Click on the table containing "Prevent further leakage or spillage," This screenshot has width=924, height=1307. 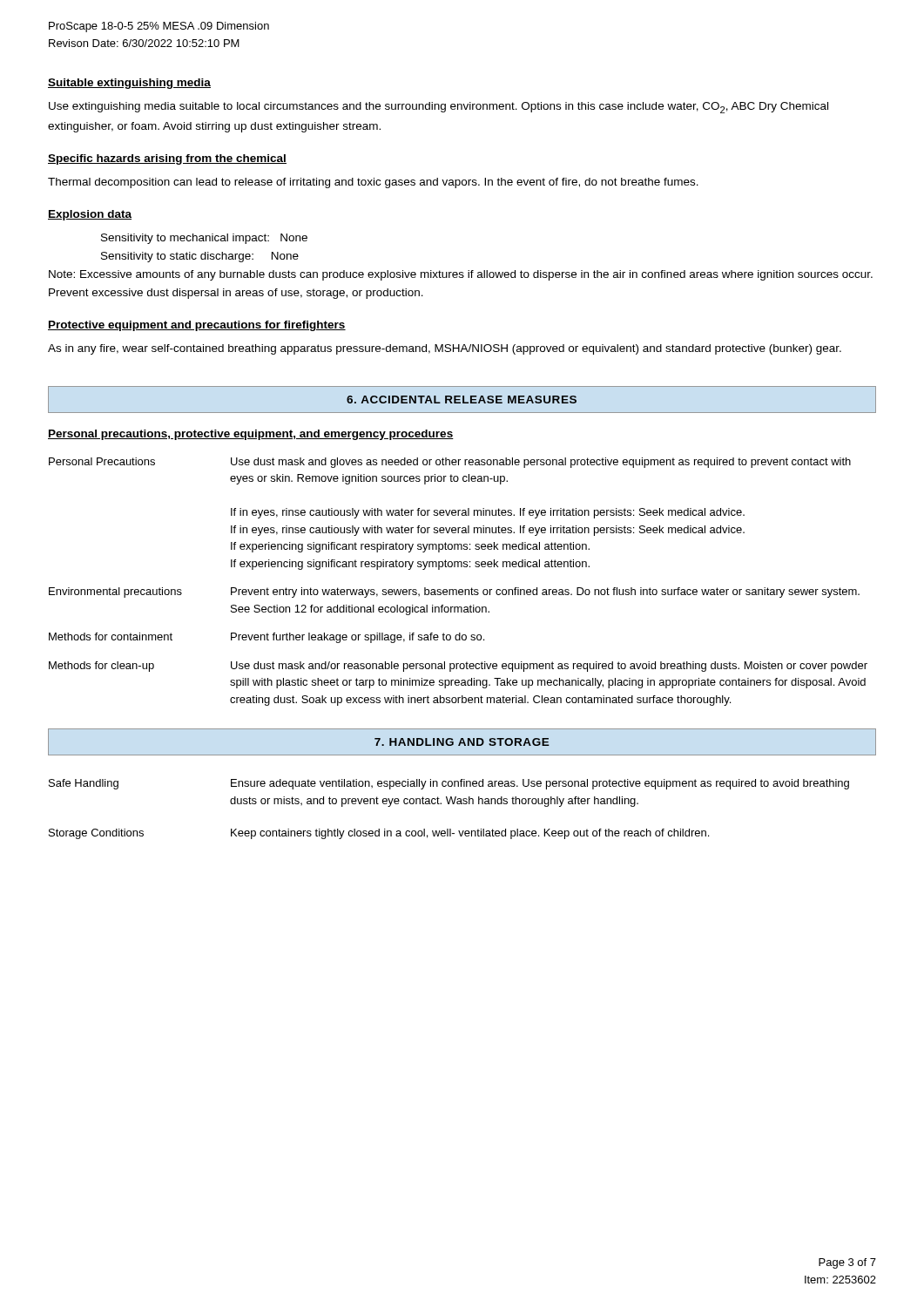click(462, 583)
